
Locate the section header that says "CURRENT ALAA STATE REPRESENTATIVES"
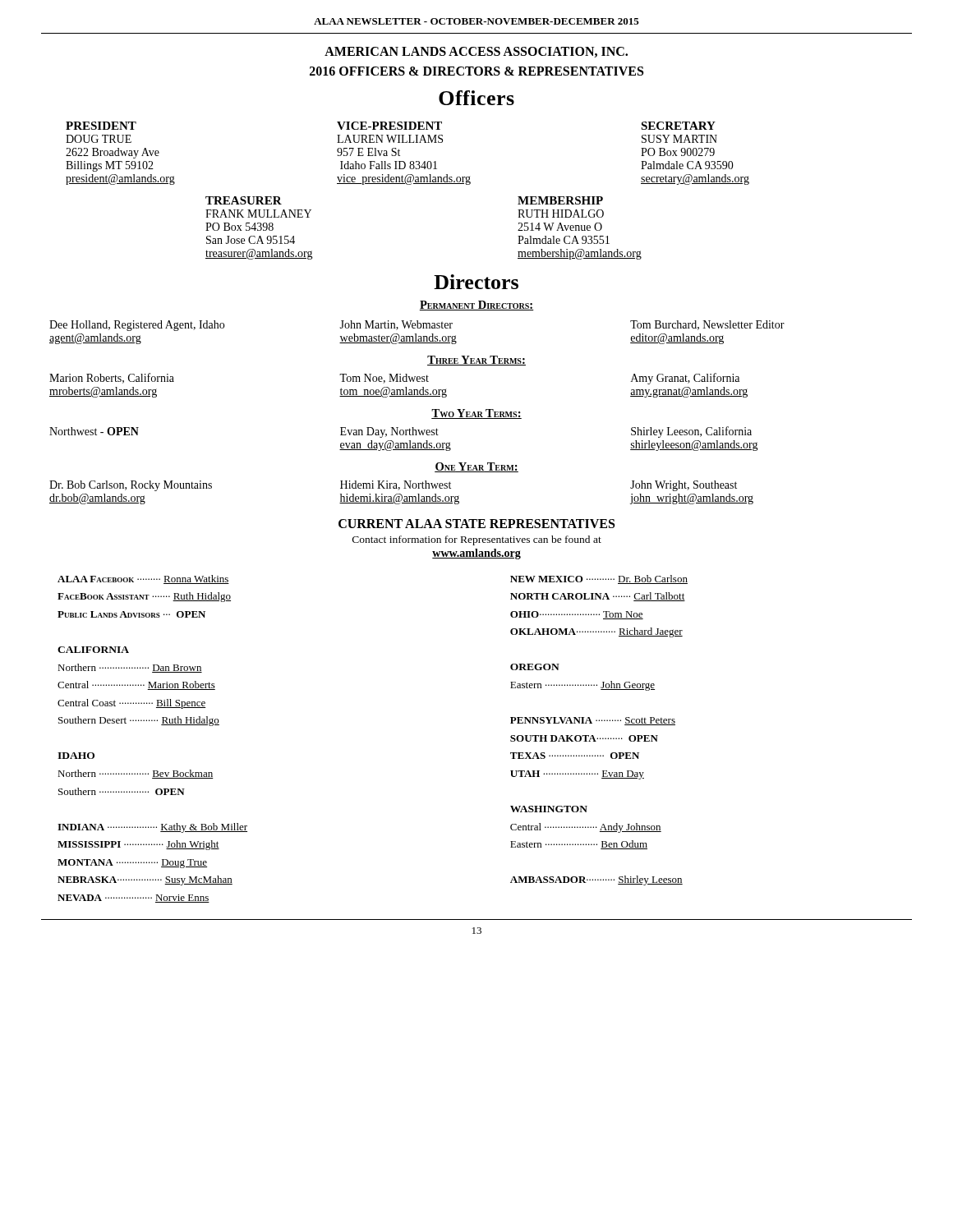tap(476, 524)
